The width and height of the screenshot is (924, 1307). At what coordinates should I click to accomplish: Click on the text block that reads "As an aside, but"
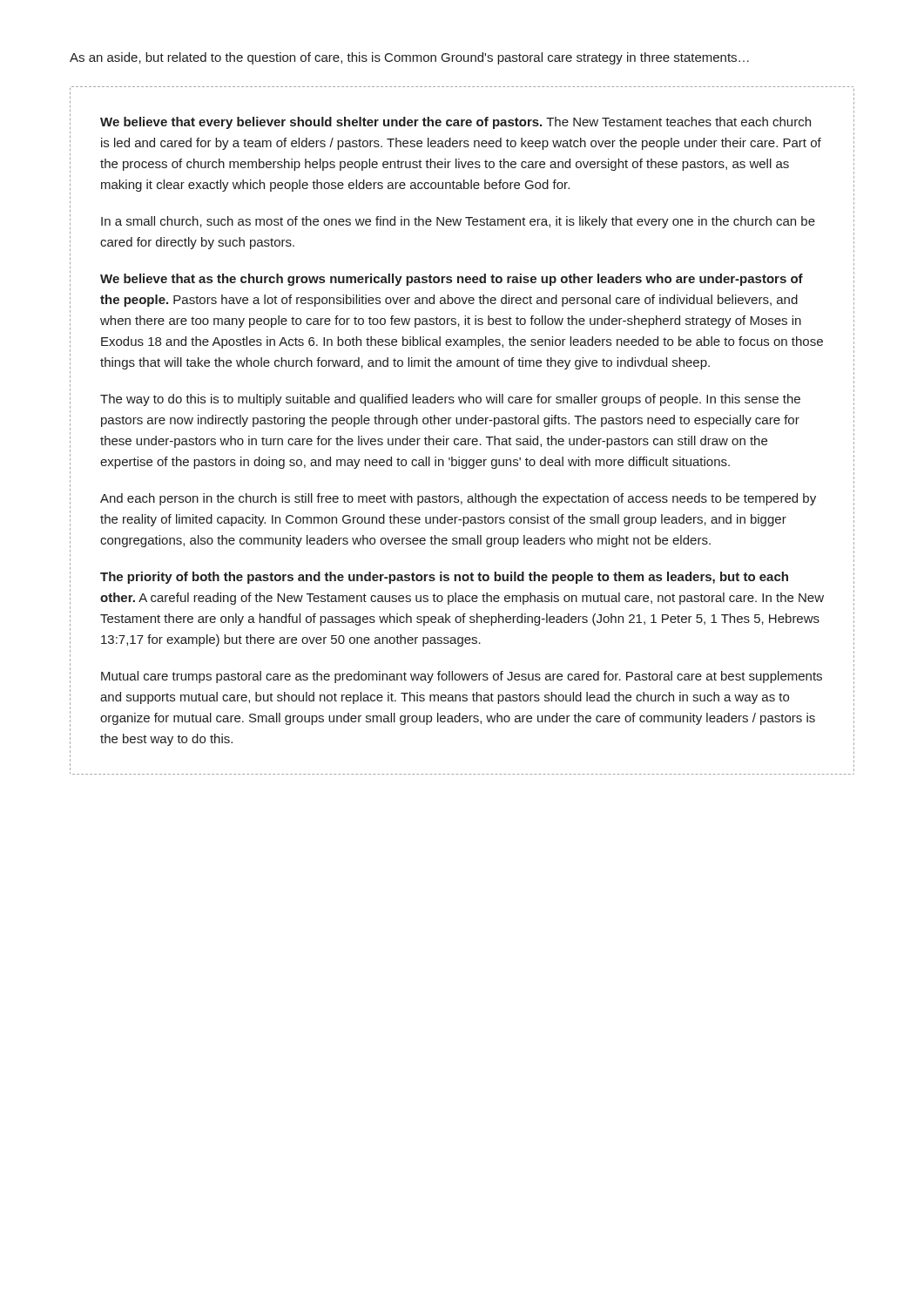pyautogui.click(x=410, y=57)
